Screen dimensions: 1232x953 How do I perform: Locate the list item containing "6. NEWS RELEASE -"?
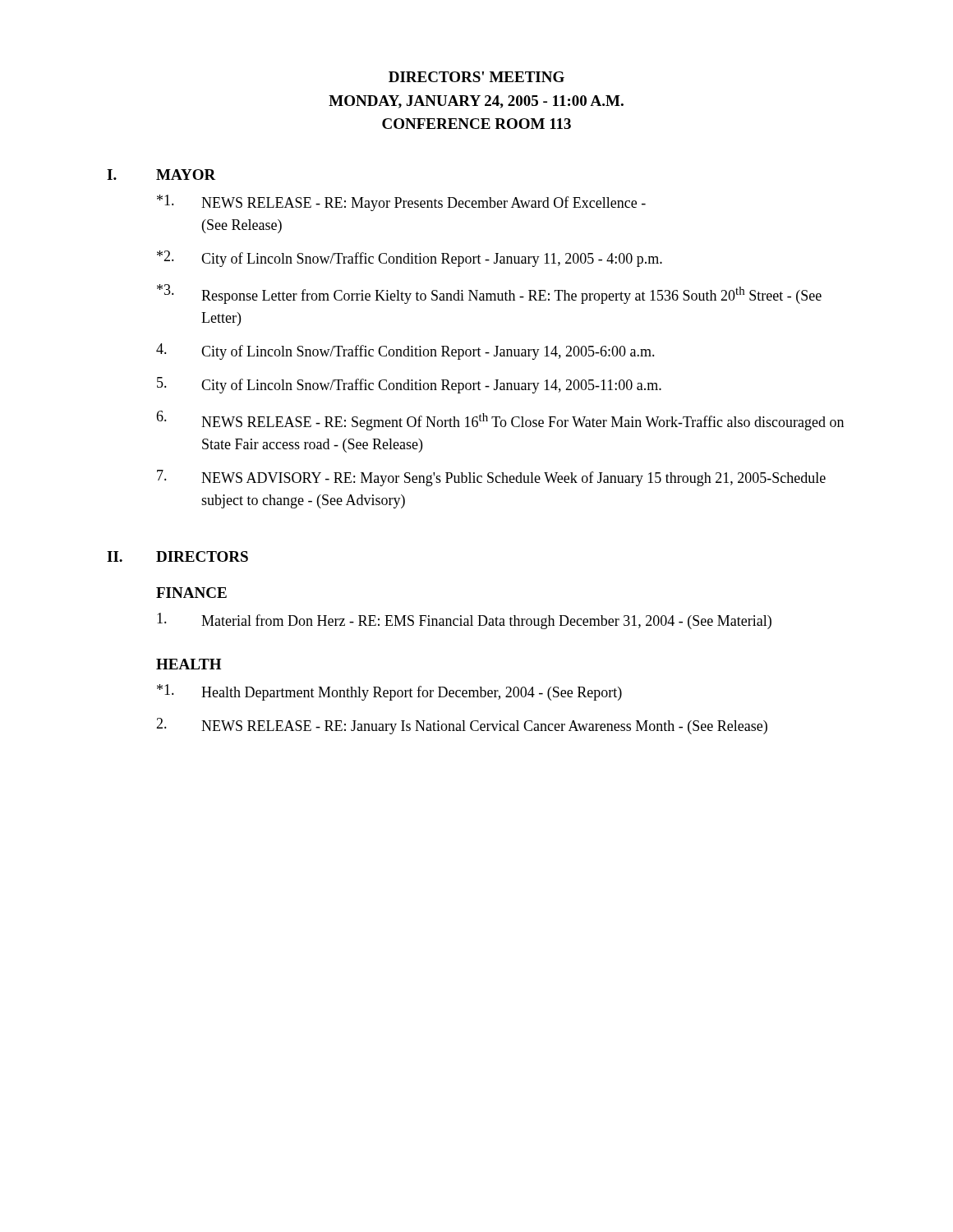coord(501,432)
